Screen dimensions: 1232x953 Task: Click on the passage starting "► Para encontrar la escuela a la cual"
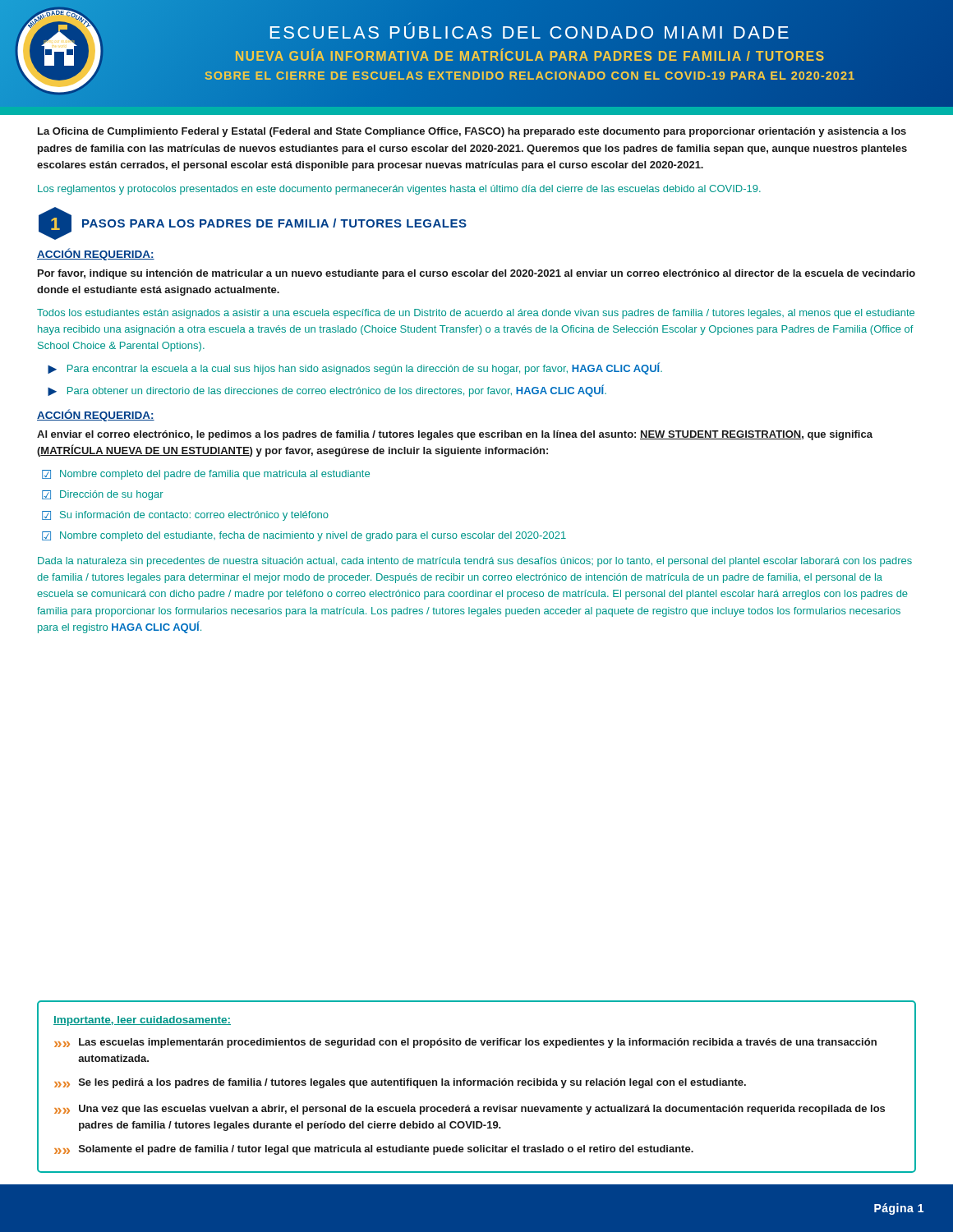354,370
